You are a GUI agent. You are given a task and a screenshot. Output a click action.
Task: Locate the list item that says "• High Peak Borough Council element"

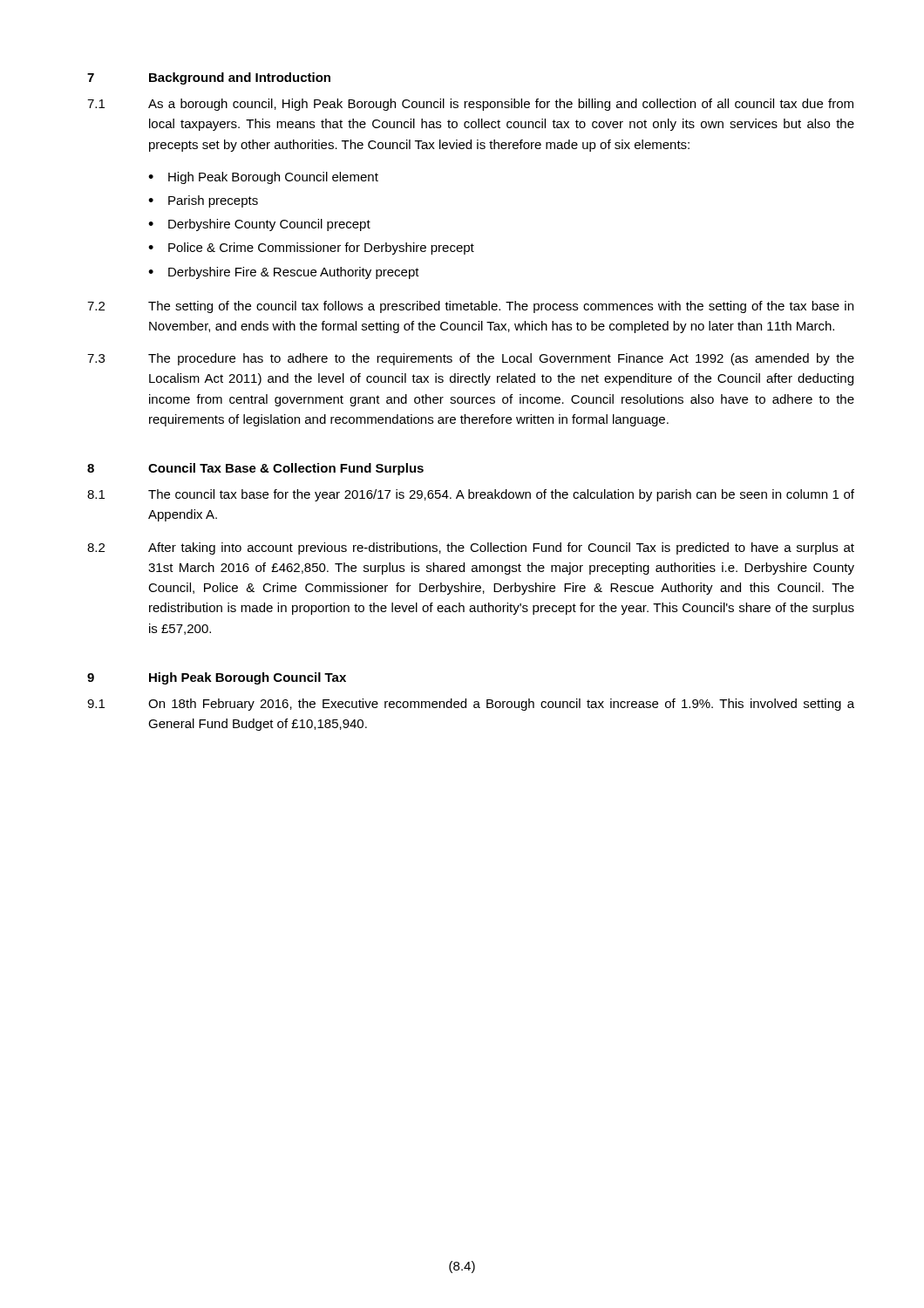[x=263, y=177]
